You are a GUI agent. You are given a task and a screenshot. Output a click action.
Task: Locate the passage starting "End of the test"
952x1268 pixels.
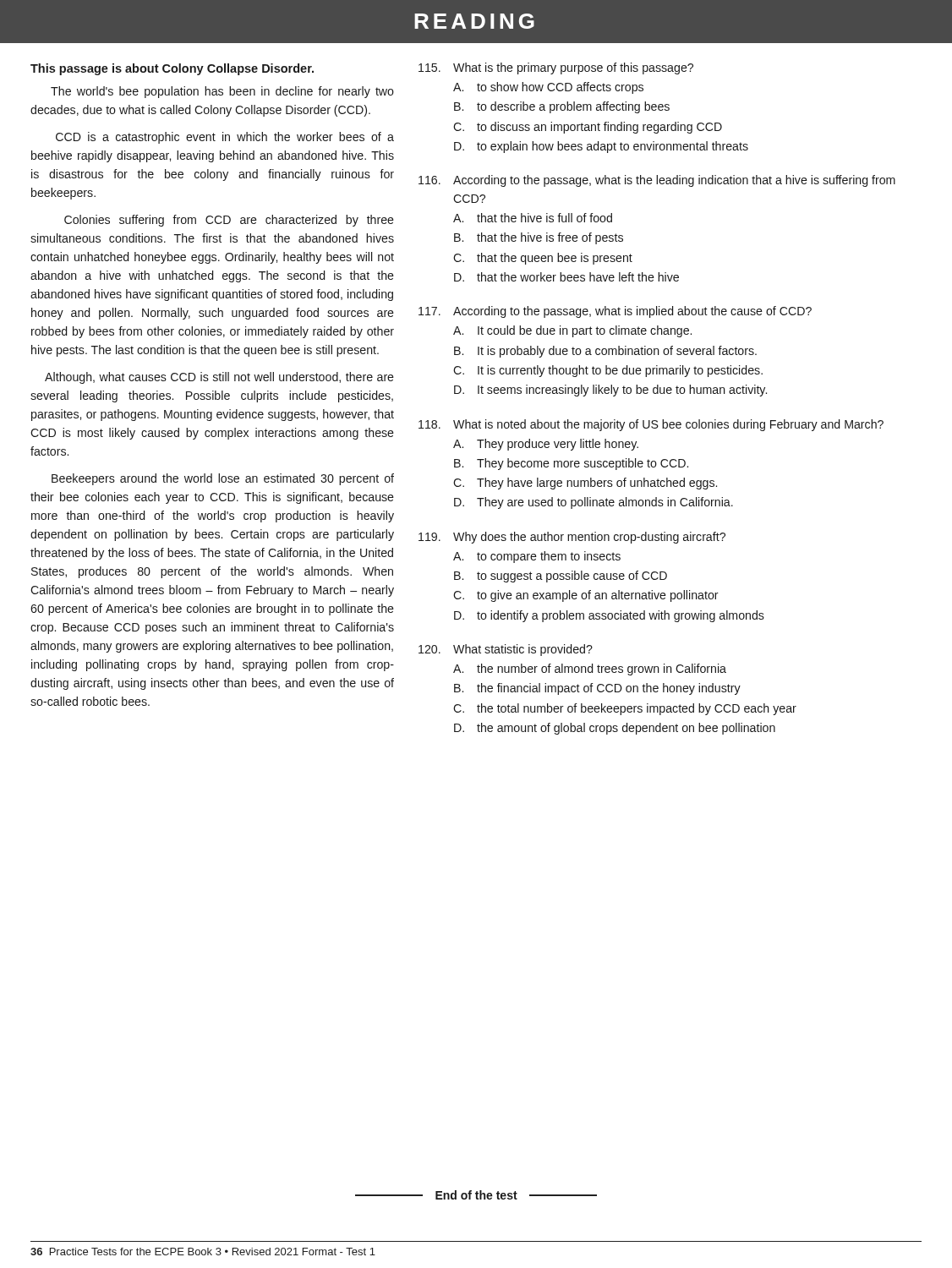[476, 1195]
